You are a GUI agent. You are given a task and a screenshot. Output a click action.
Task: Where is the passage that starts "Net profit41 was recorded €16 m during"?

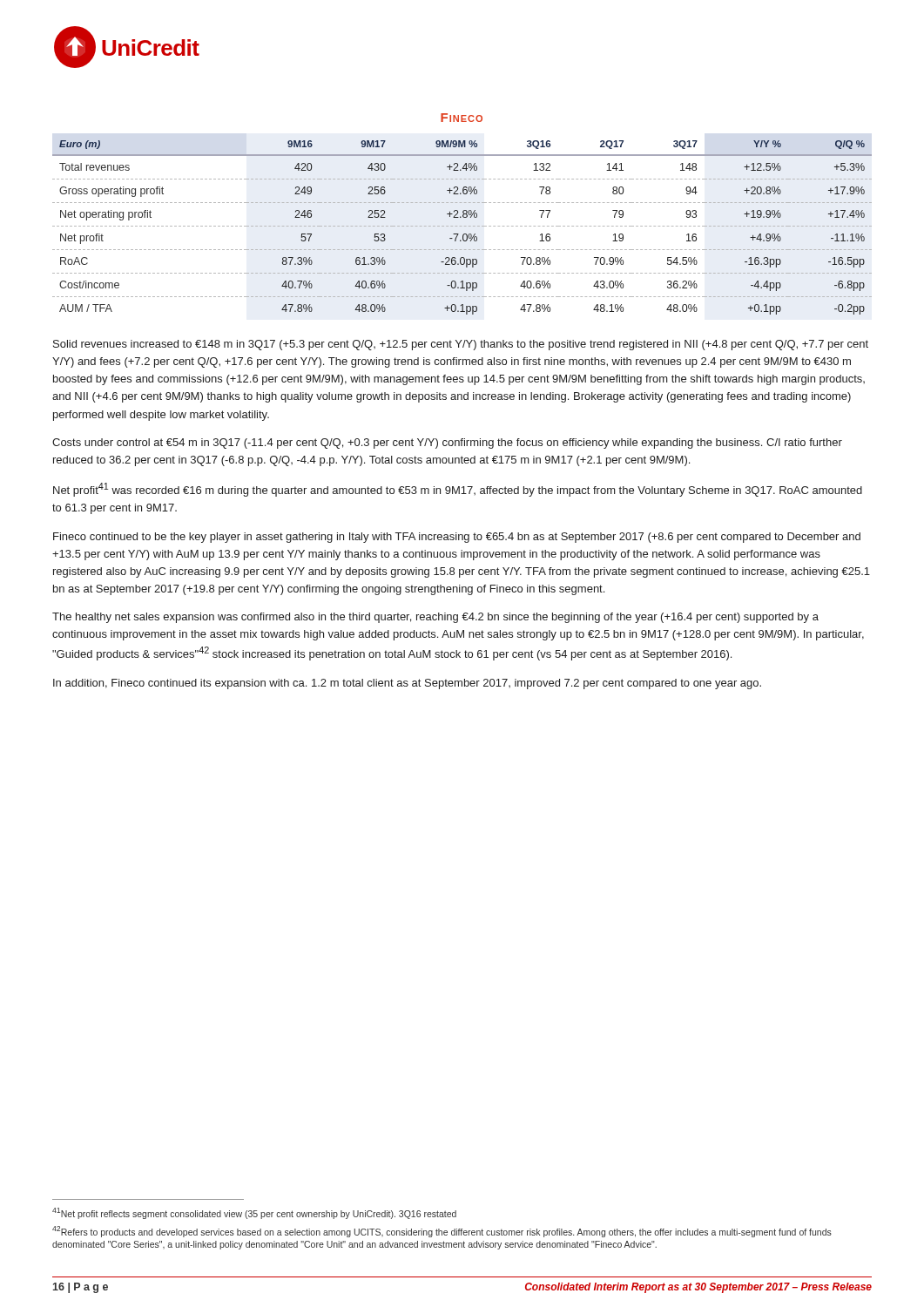[x=457, y=498]
